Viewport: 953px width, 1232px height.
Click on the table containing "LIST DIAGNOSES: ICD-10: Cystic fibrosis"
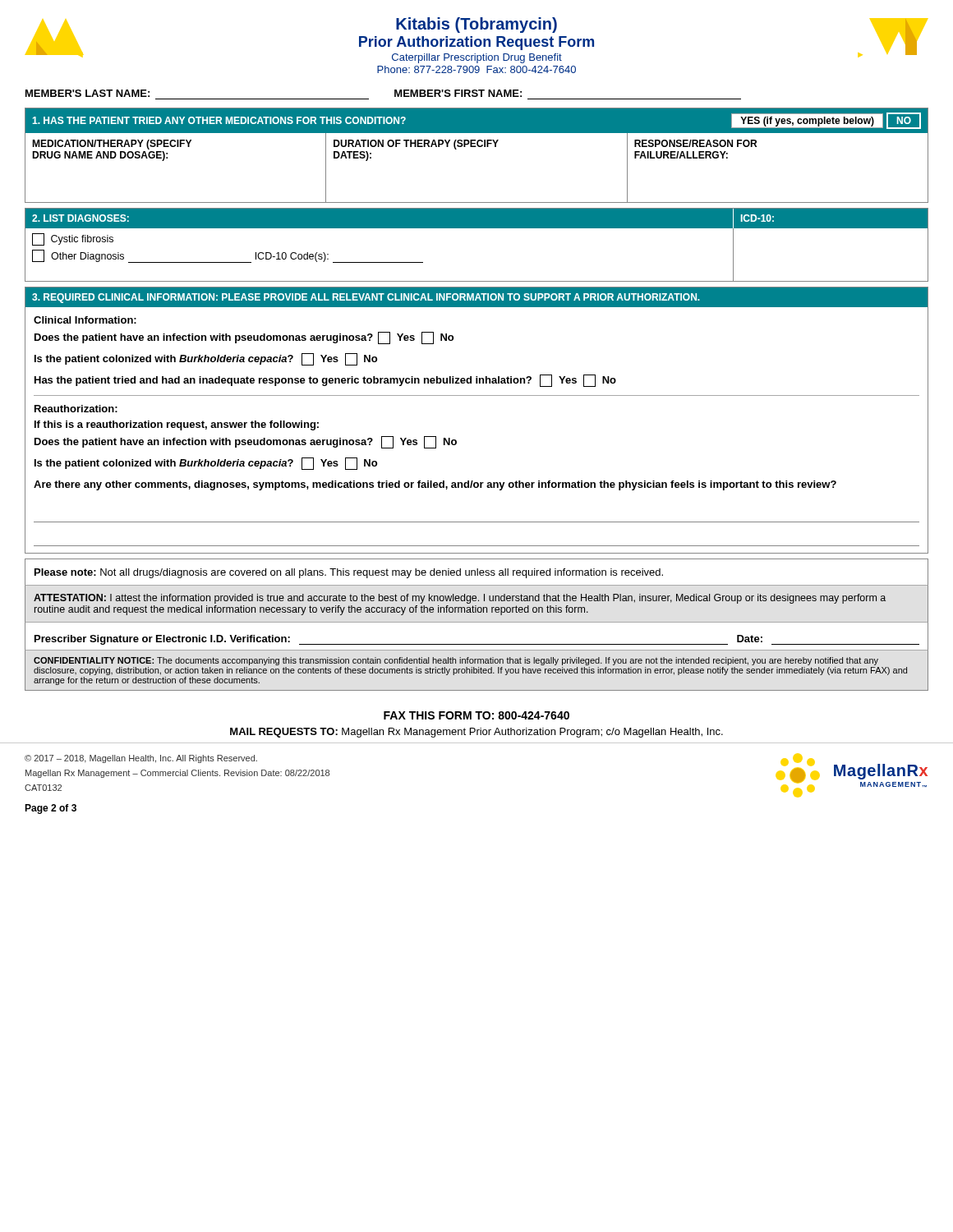476,245
